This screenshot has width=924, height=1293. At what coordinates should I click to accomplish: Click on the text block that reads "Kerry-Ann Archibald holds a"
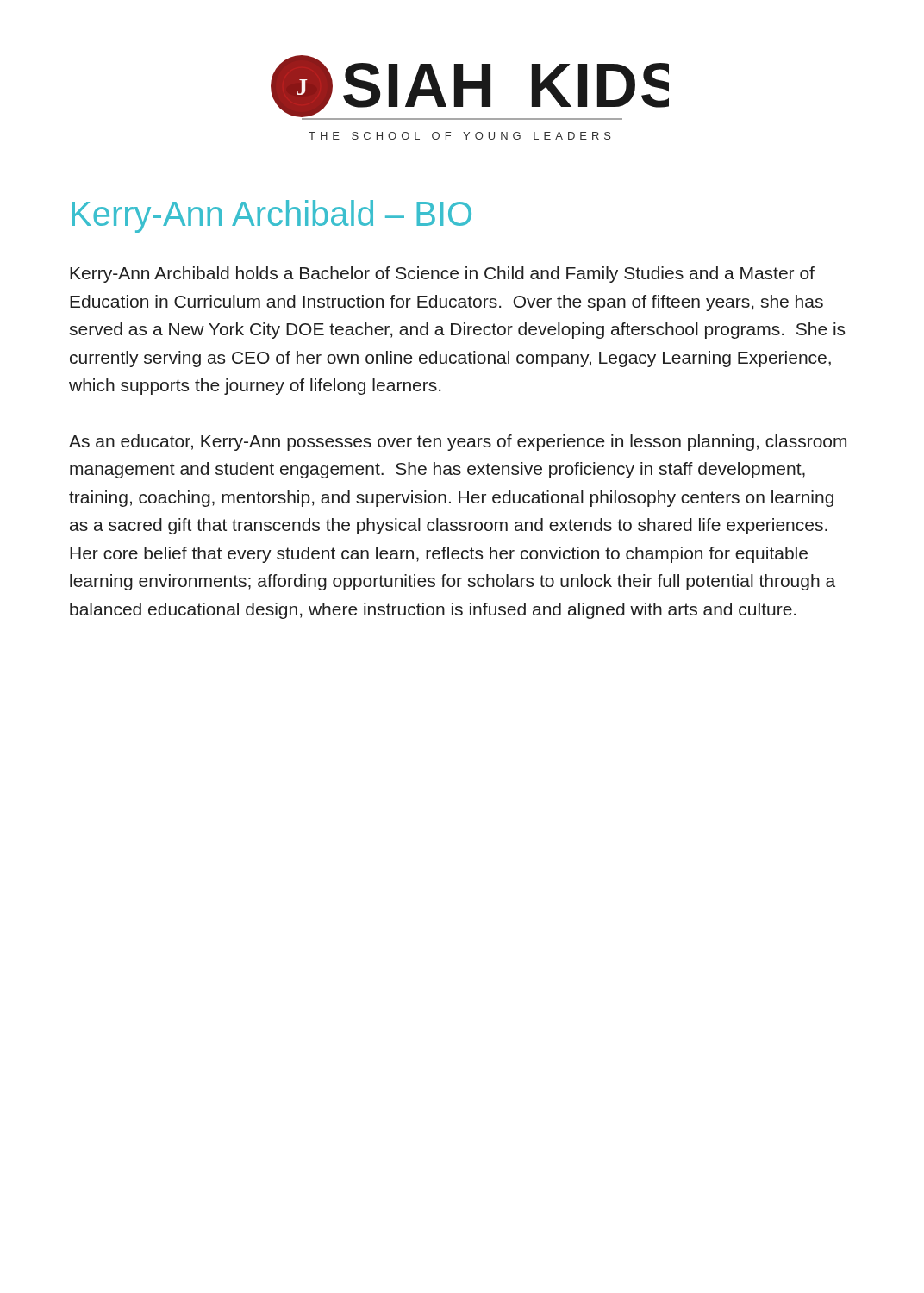point(462,330)
